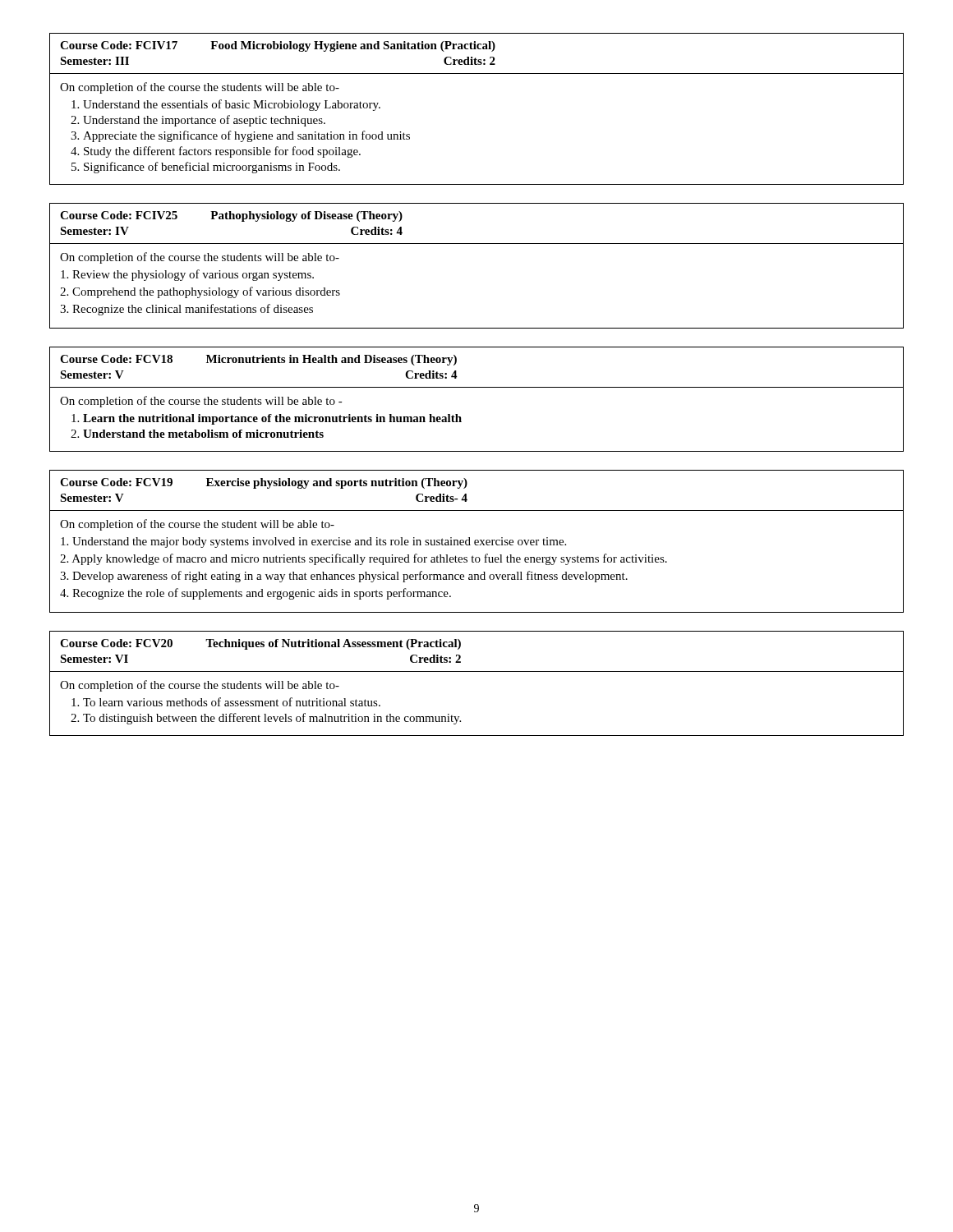
Task: Point to the block starting "Appreciate the significance of hygiene and sanitation in"
Action: click(x=247, y=136)
